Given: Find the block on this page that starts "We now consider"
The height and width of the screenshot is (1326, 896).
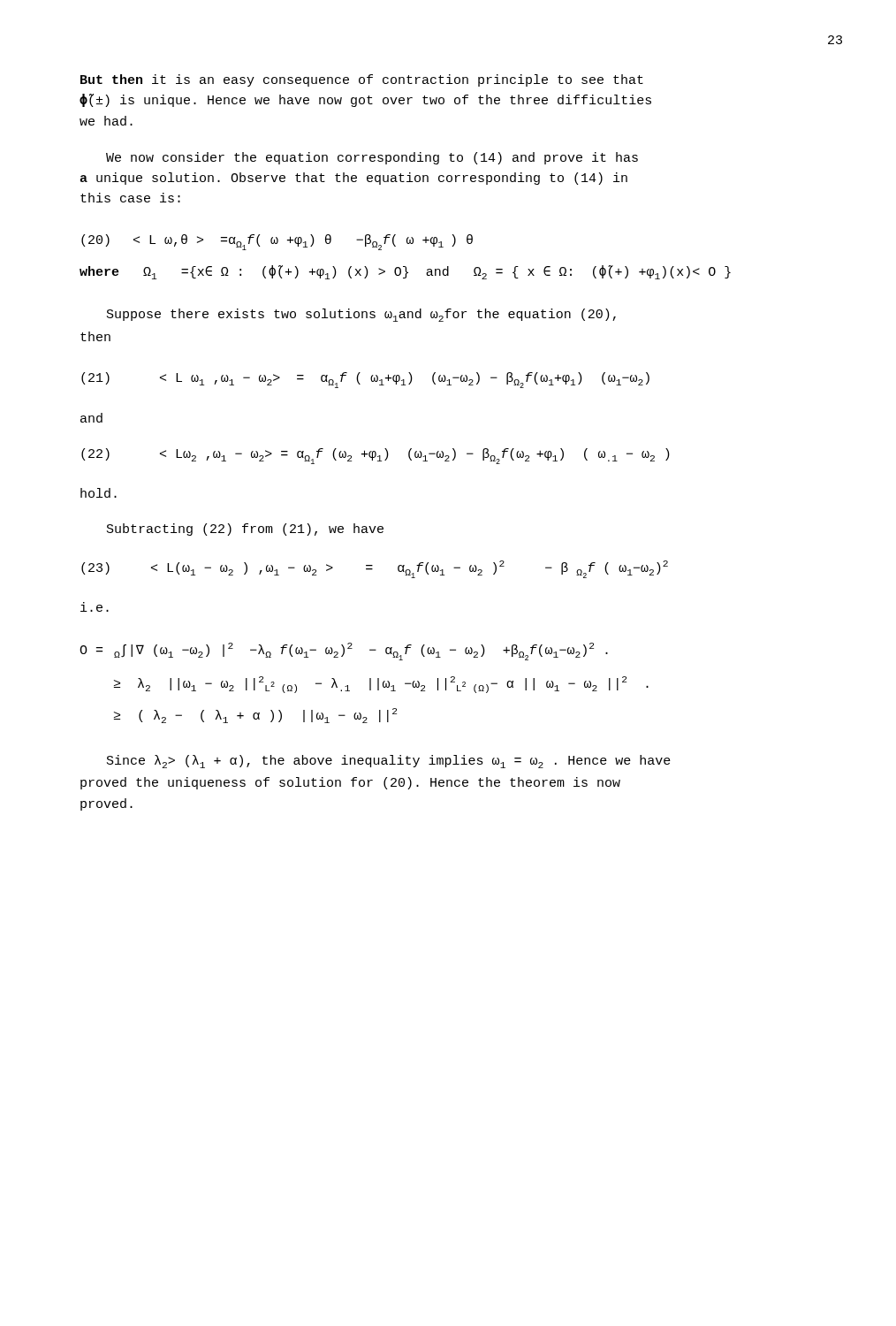Looking at the screenshot, I should (x=457, y=179).
